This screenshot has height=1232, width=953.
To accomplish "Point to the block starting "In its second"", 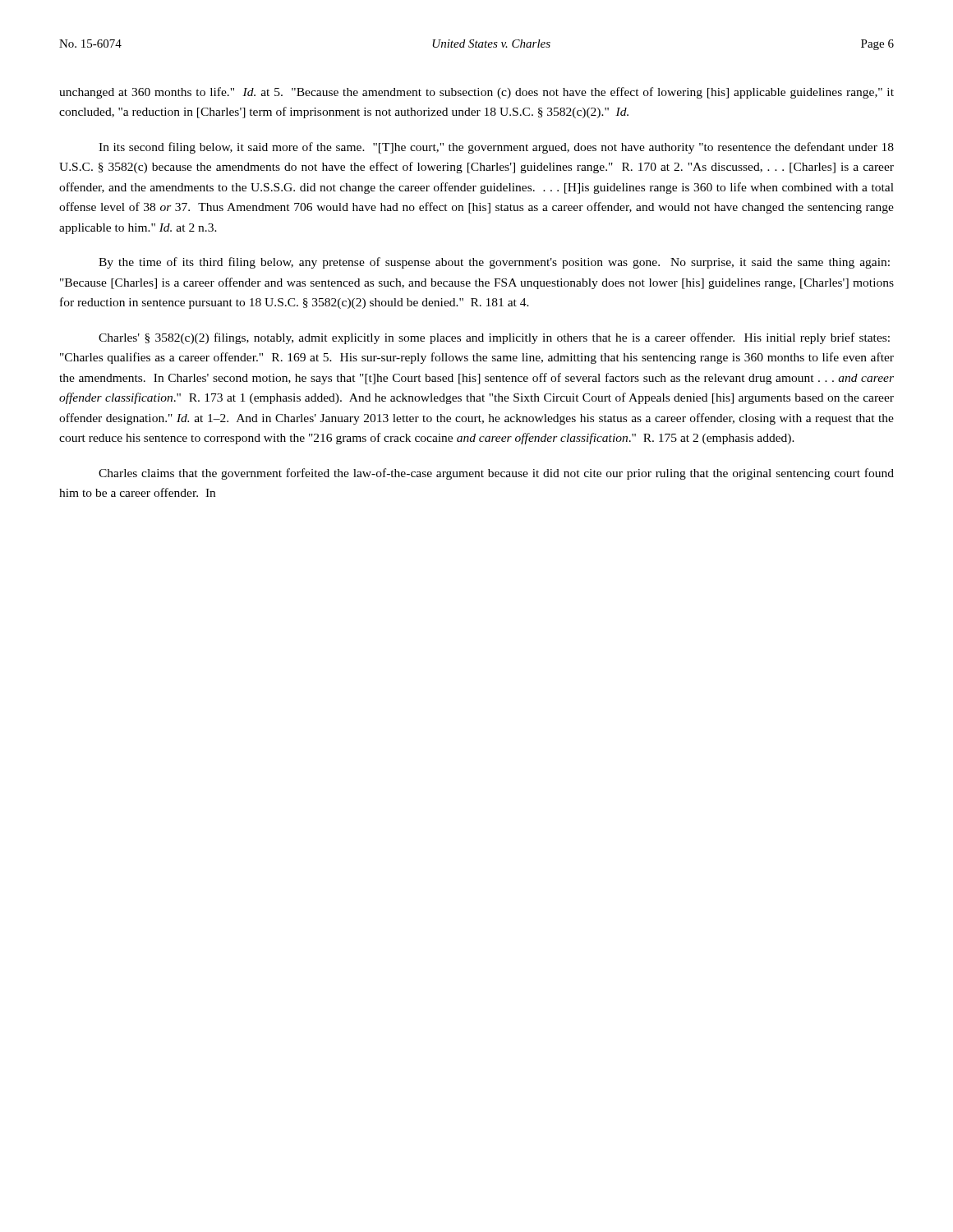I will tap(476, 187).
